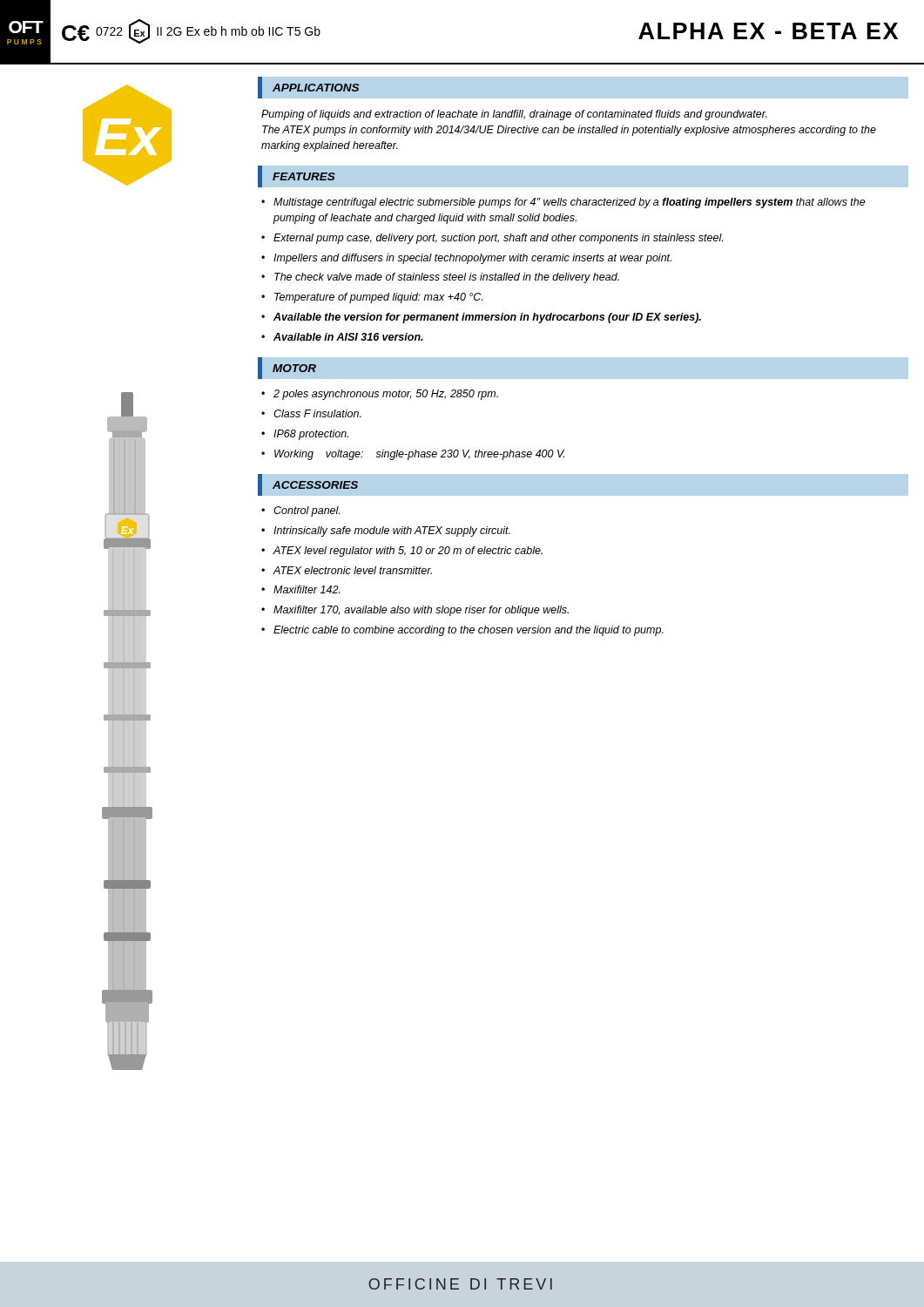Point to the block beginning "Pumping of liquids and extraction"
Viewport: 924px width, 1307px height.
(x=569, y=130)
